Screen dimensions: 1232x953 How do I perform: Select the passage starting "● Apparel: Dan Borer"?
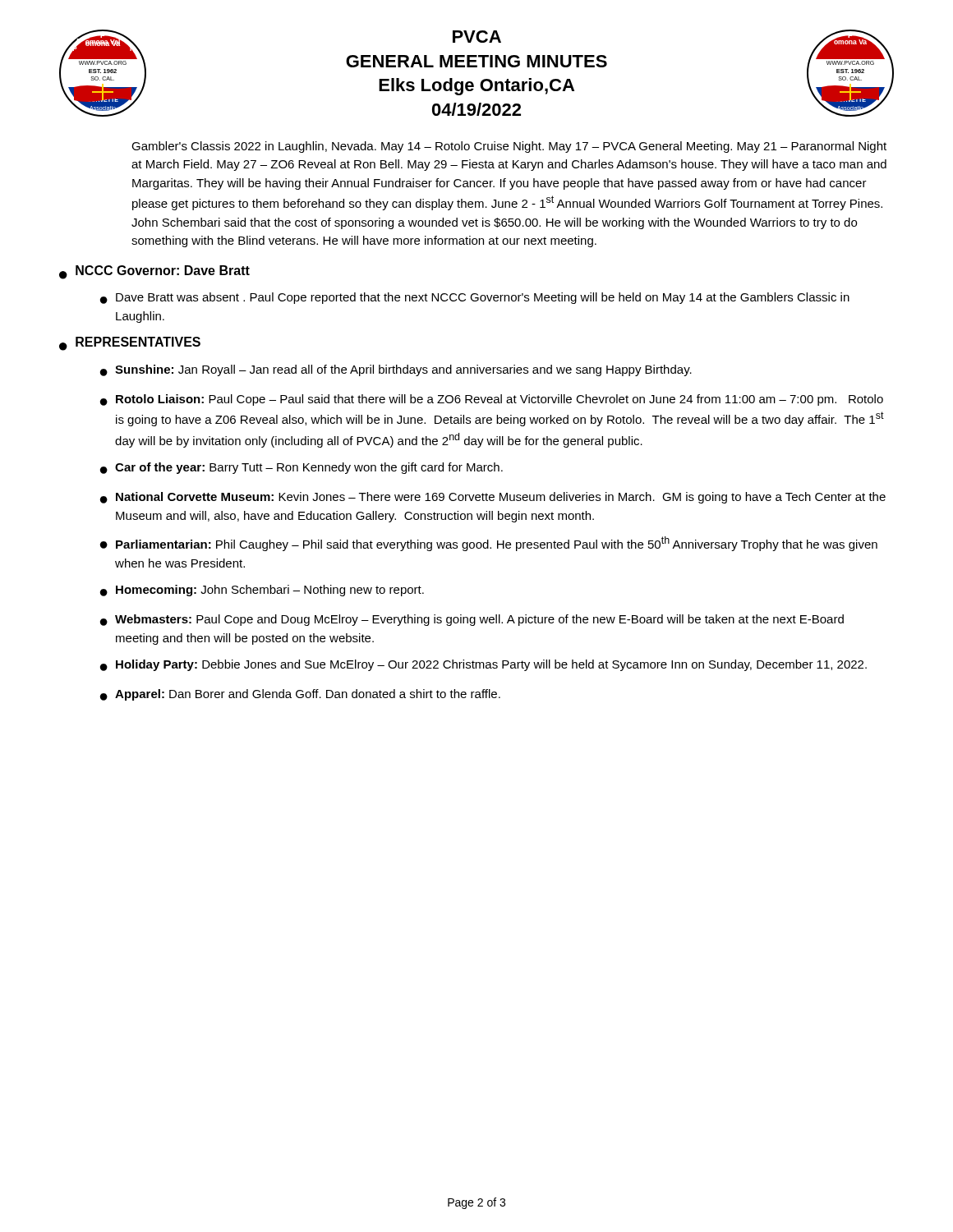[493, 696]
